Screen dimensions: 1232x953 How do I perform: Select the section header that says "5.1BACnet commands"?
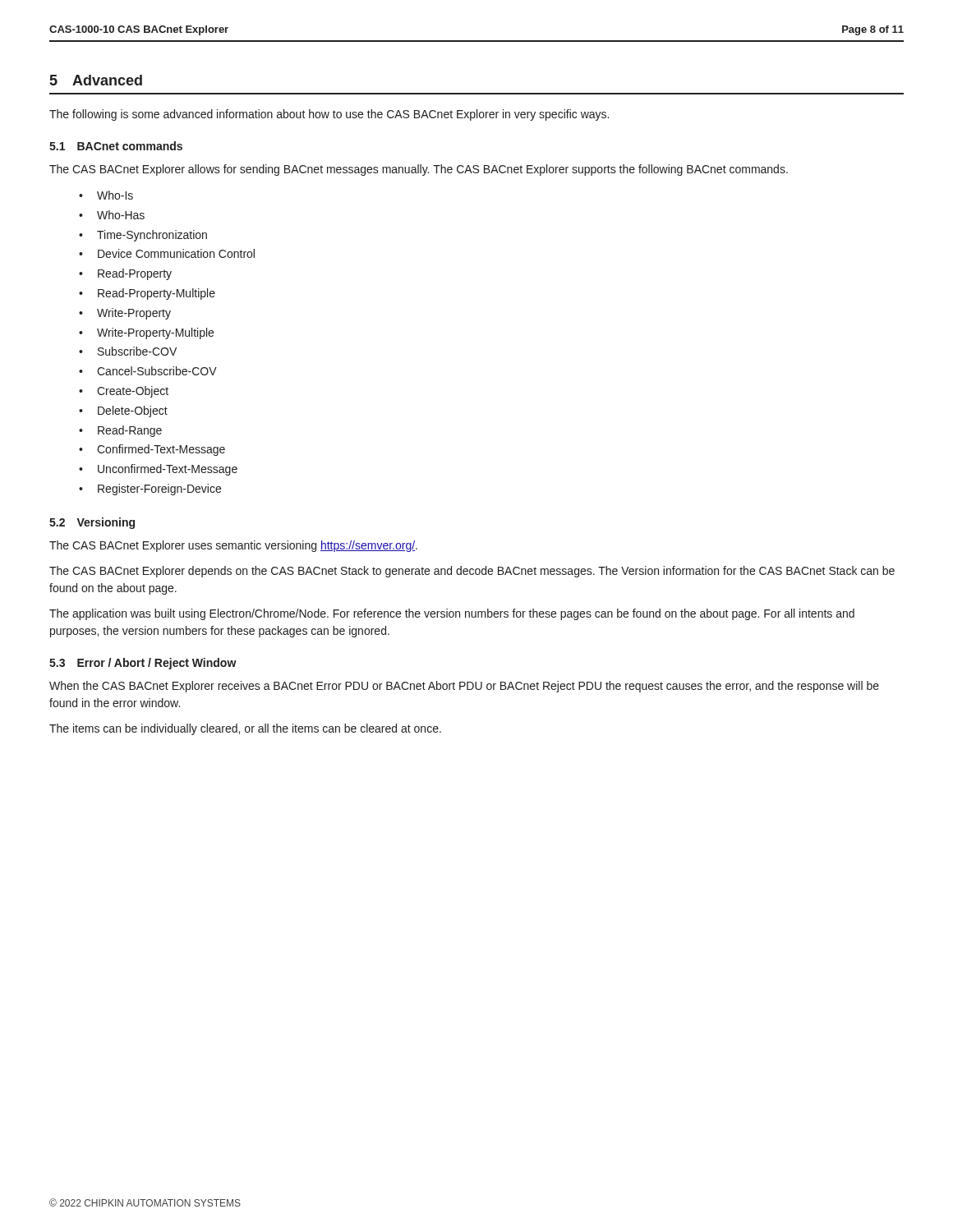(x=116, y=146)
